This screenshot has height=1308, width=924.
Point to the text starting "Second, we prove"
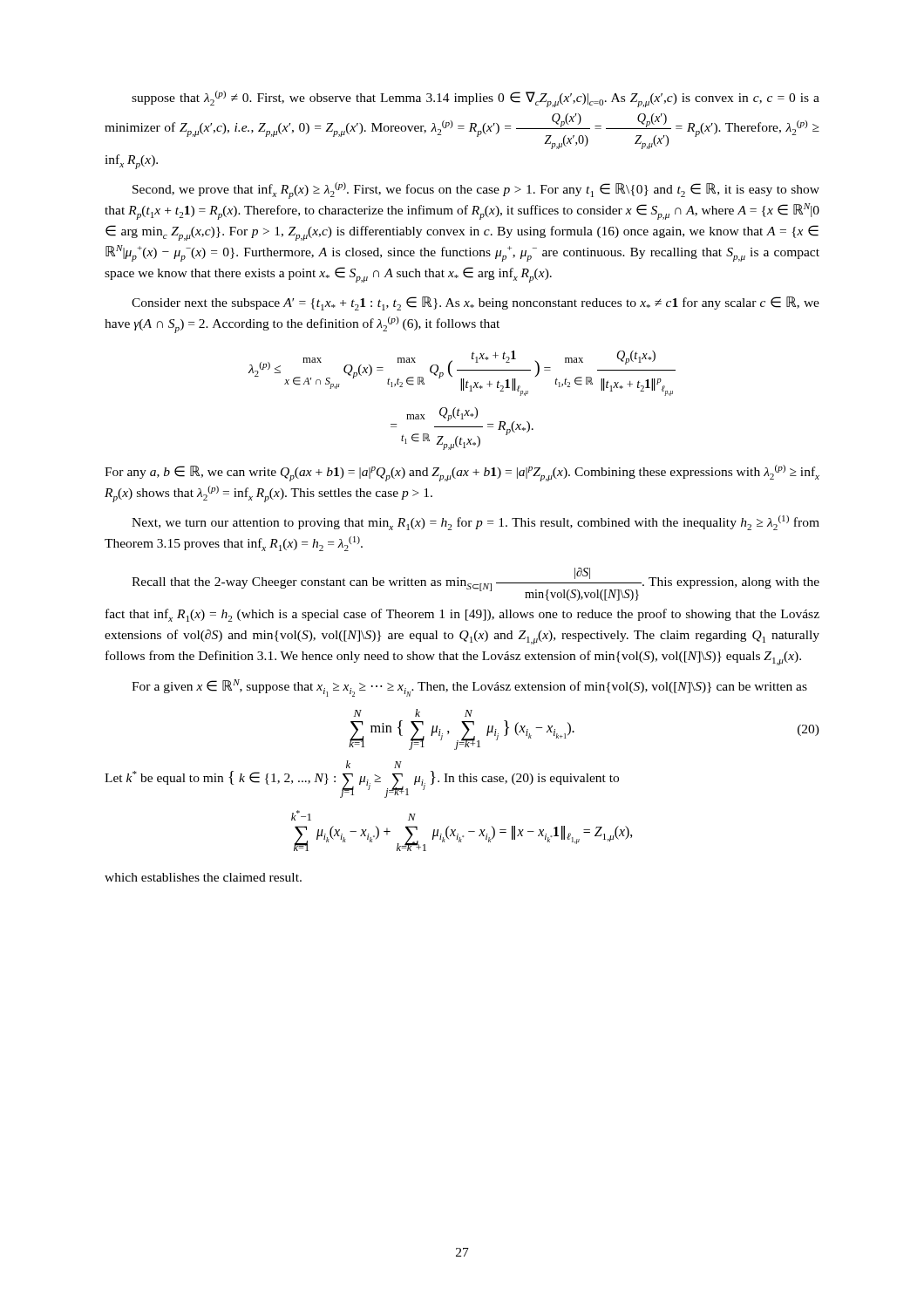[462, 231]
